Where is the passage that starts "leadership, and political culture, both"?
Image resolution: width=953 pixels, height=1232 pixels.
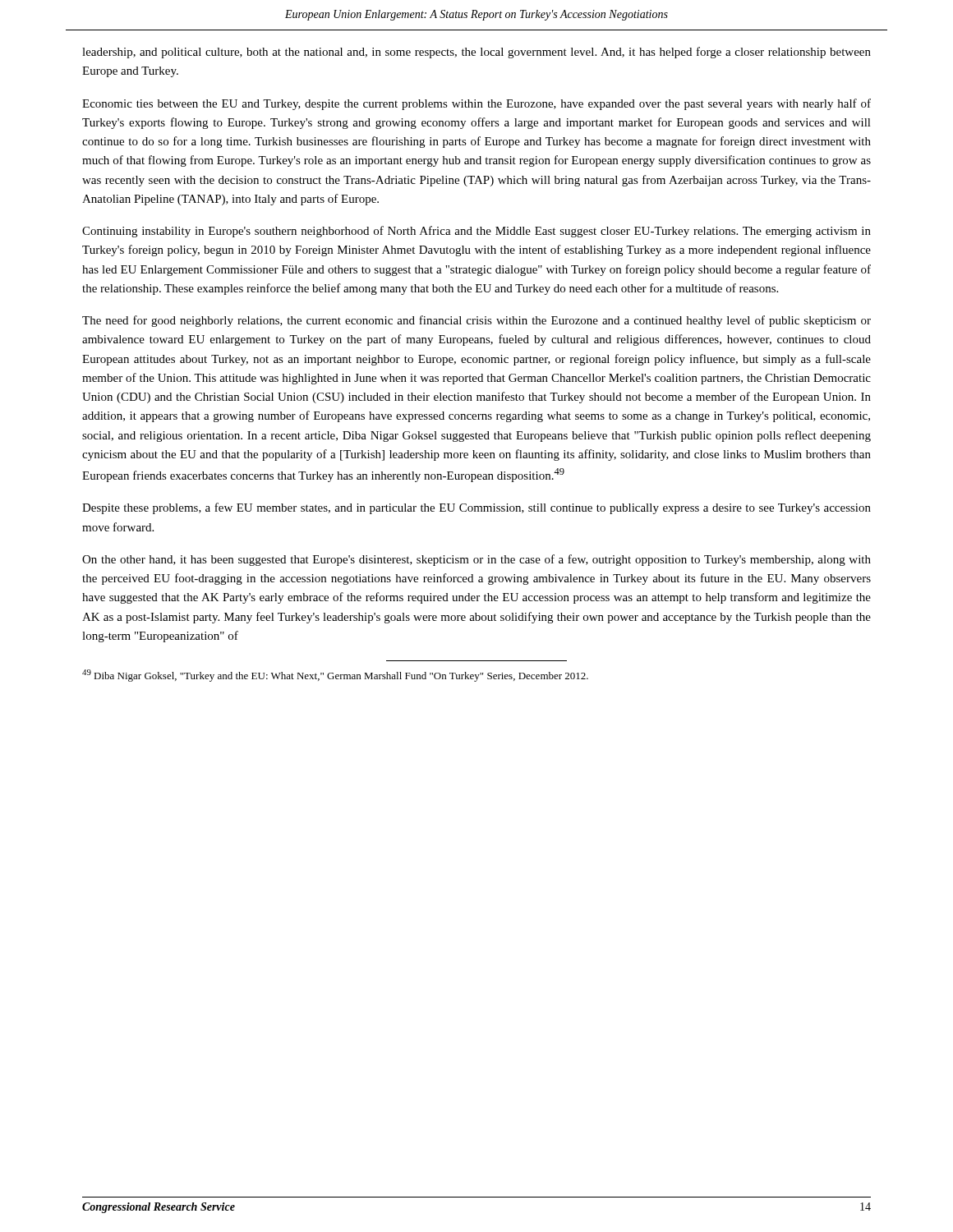(x=476, y=61)
